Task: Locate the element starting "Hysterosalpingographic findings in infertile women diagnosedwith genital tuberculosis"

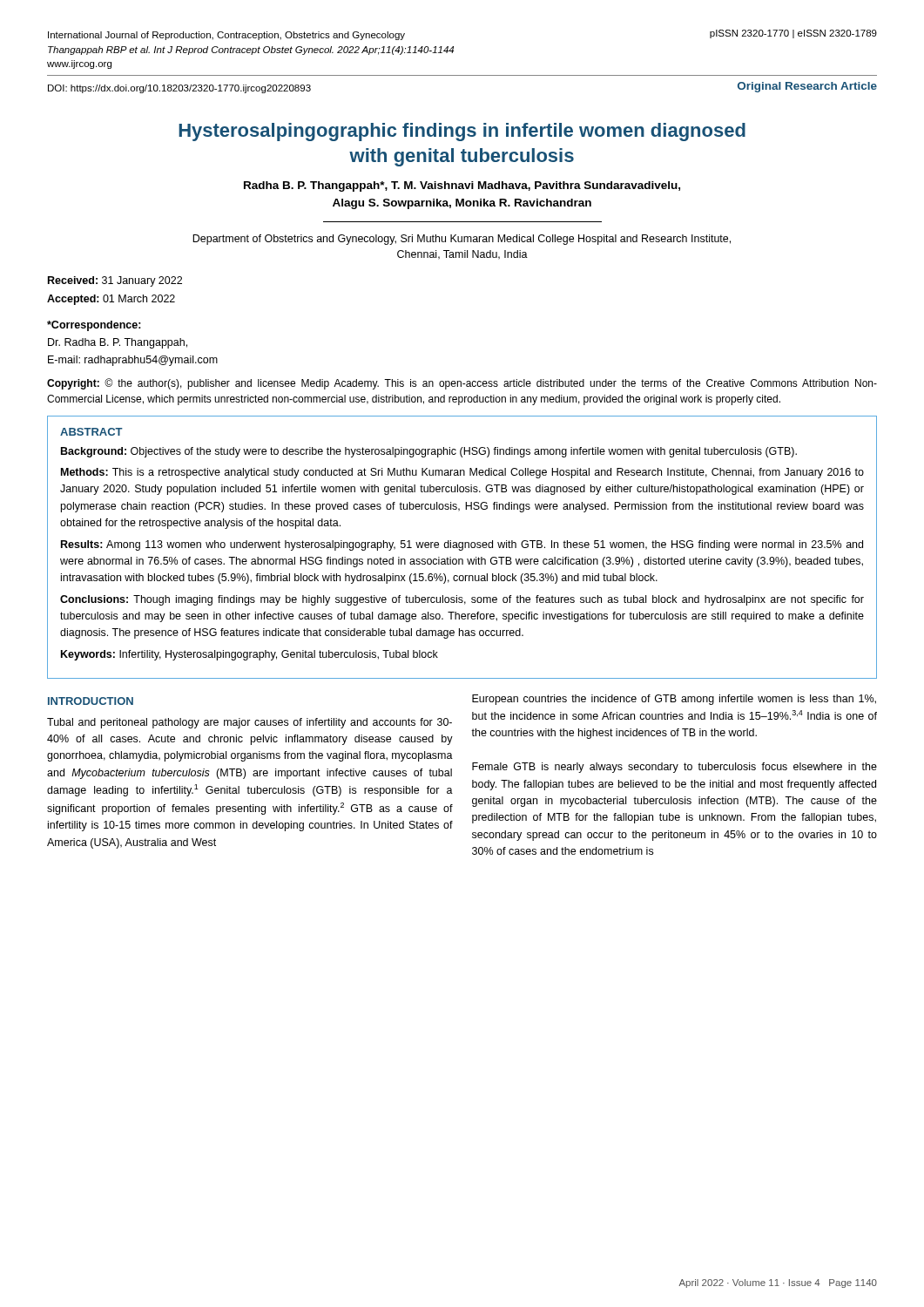Action: 462,143
